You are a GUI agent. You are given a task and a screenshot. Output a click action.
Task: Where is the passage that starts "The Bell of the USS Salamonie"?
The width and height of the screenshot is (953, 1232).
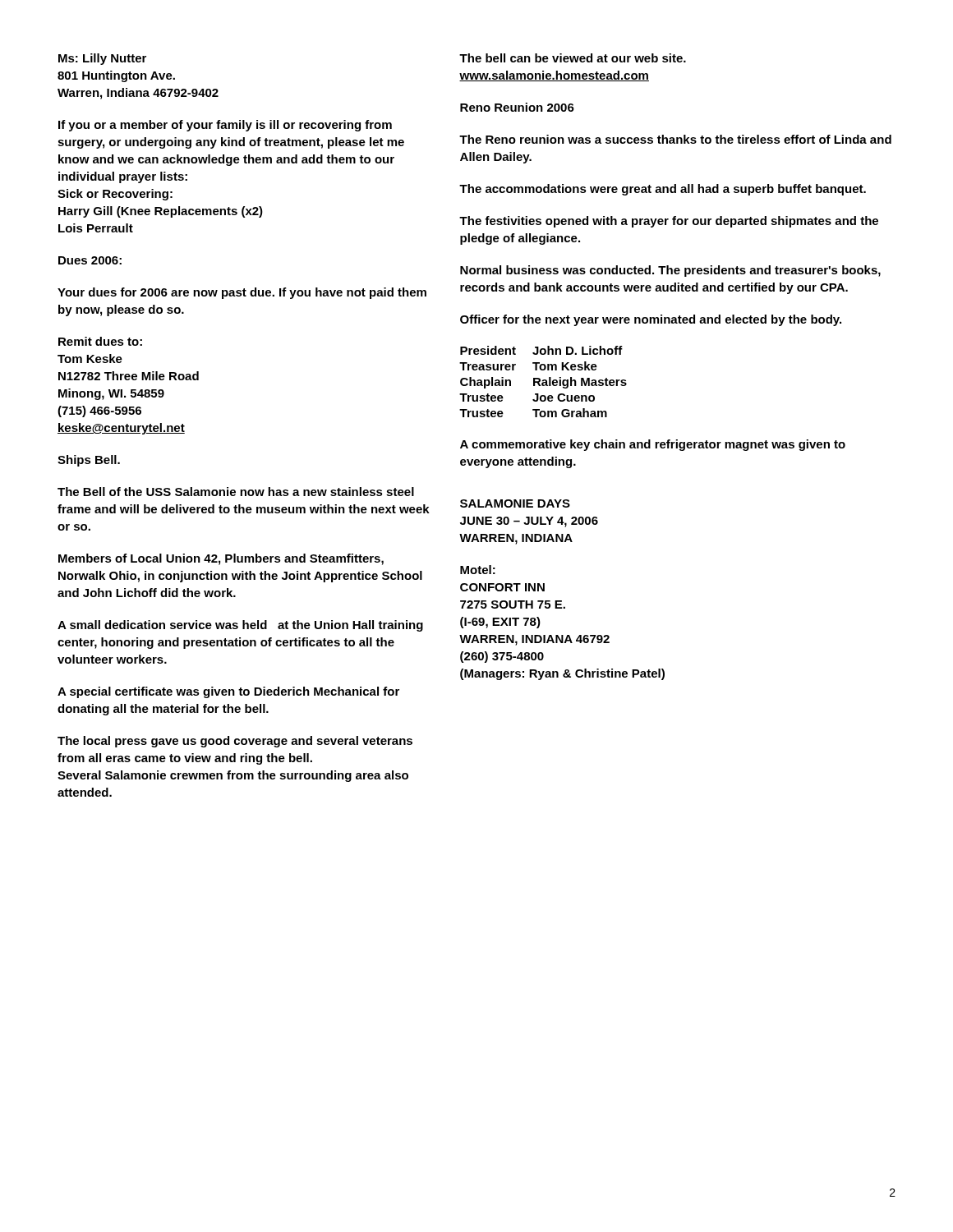(x=246, y=509)
